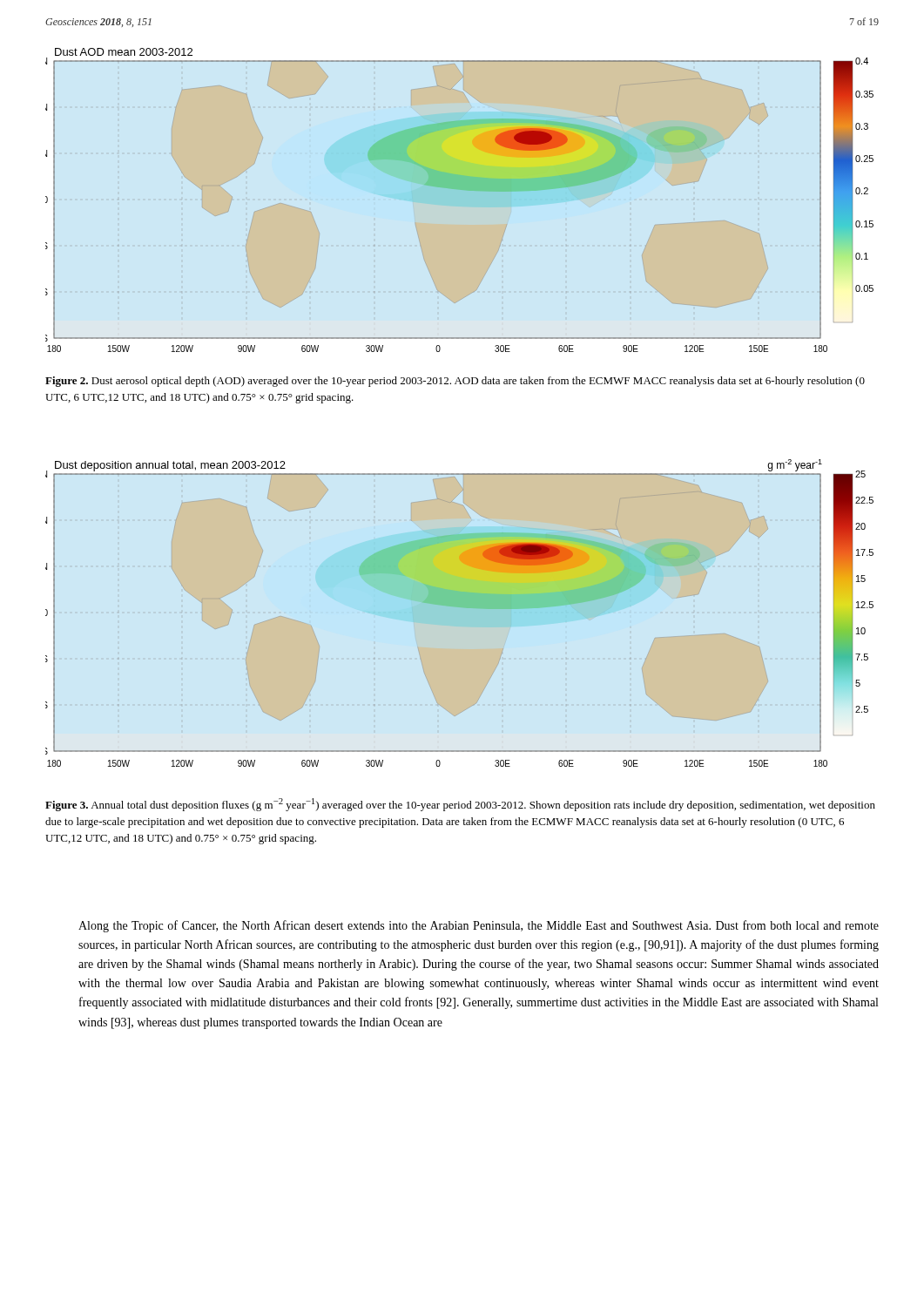924x1307 pixels.
Task: Click on the region starting "Along the Tropic of Cancer, the"
Action: [479, 974]
